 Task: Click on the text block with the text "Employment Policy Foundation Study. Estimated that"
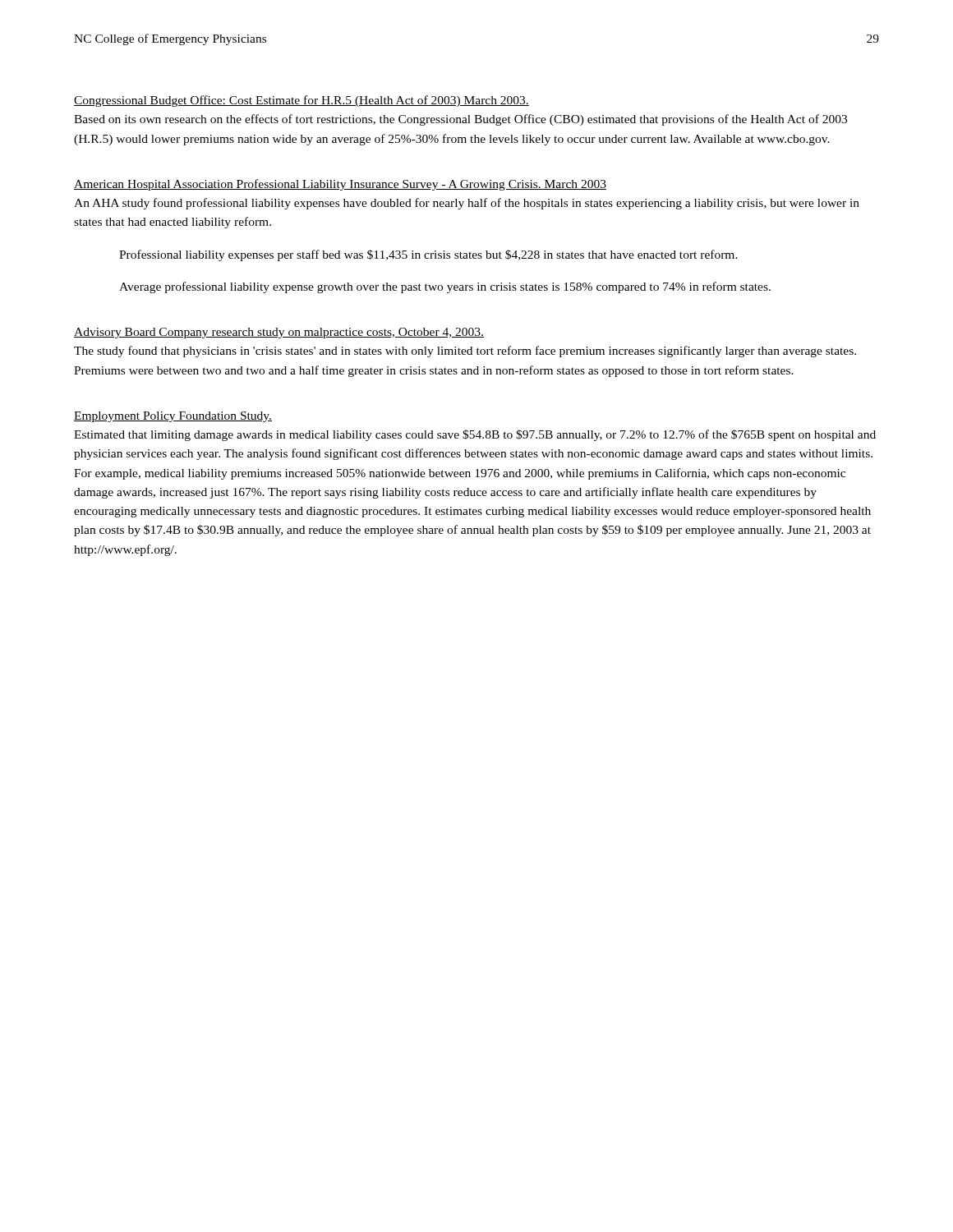[x=476, y=482]
